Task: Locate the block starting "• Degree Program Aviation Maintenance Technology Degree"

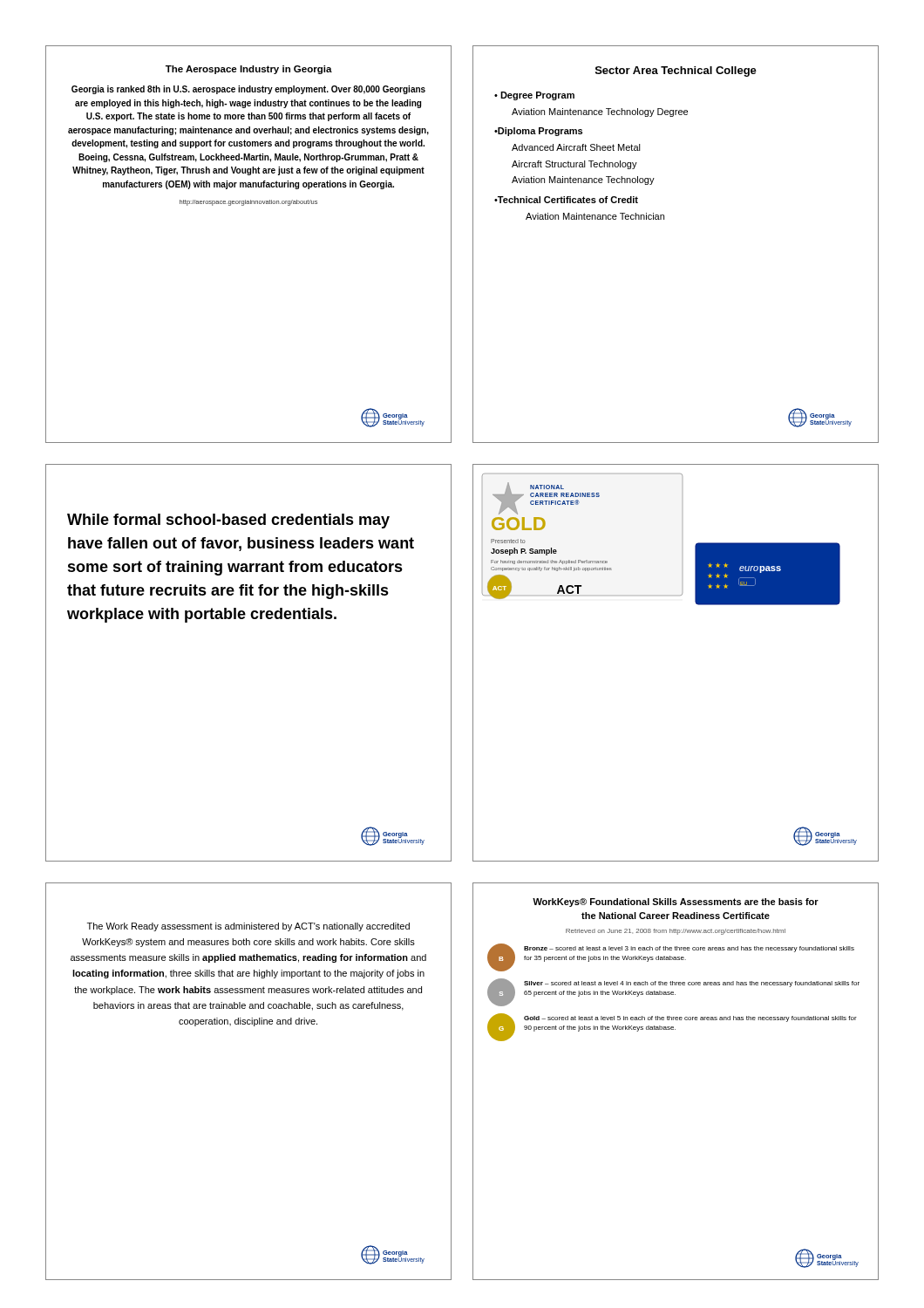Action: pyautogui.click(x=591, y=103)
